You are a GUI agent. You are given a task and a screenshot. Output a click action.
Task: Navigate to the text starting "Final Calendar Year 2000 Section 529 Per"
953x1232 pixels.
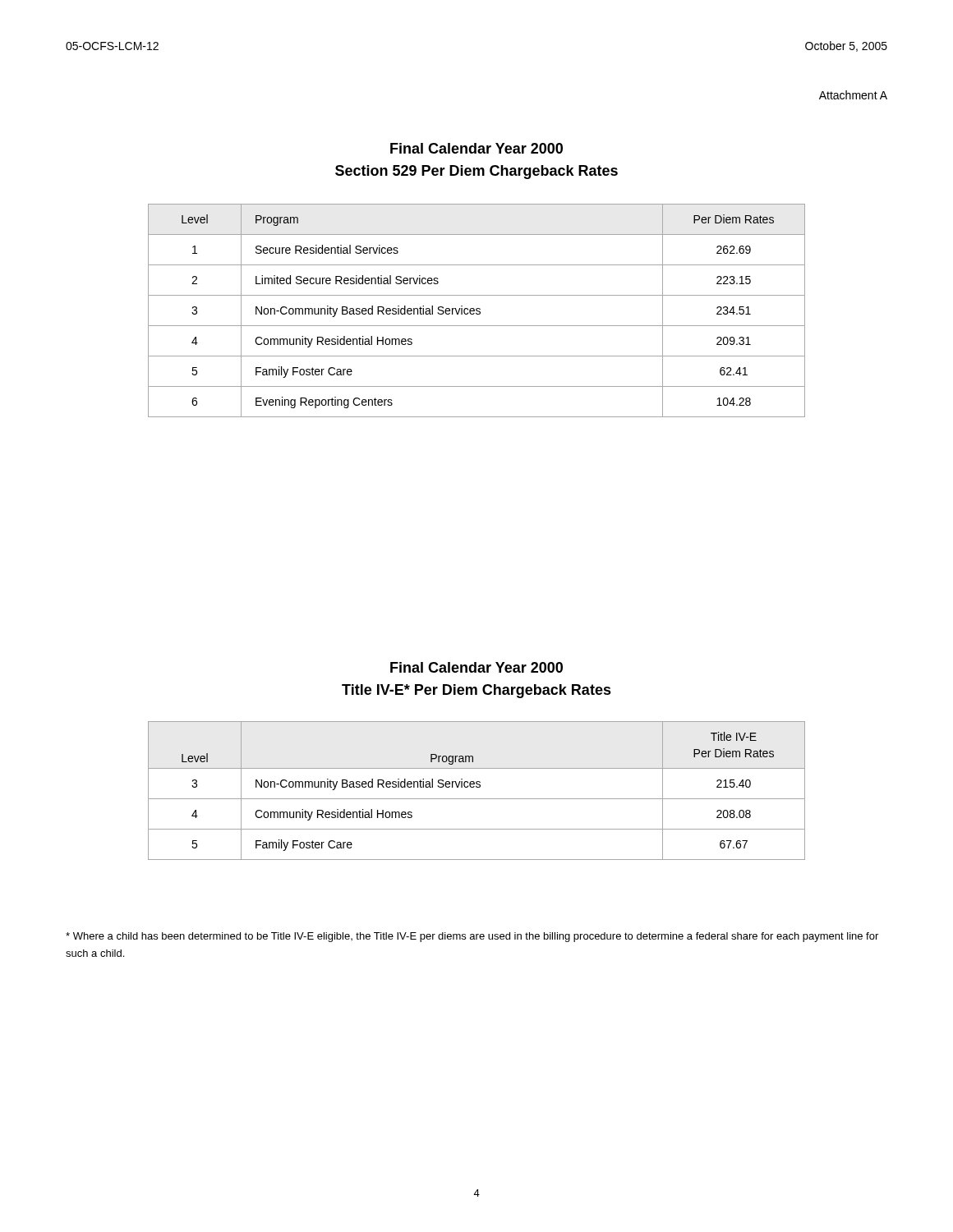476,160
